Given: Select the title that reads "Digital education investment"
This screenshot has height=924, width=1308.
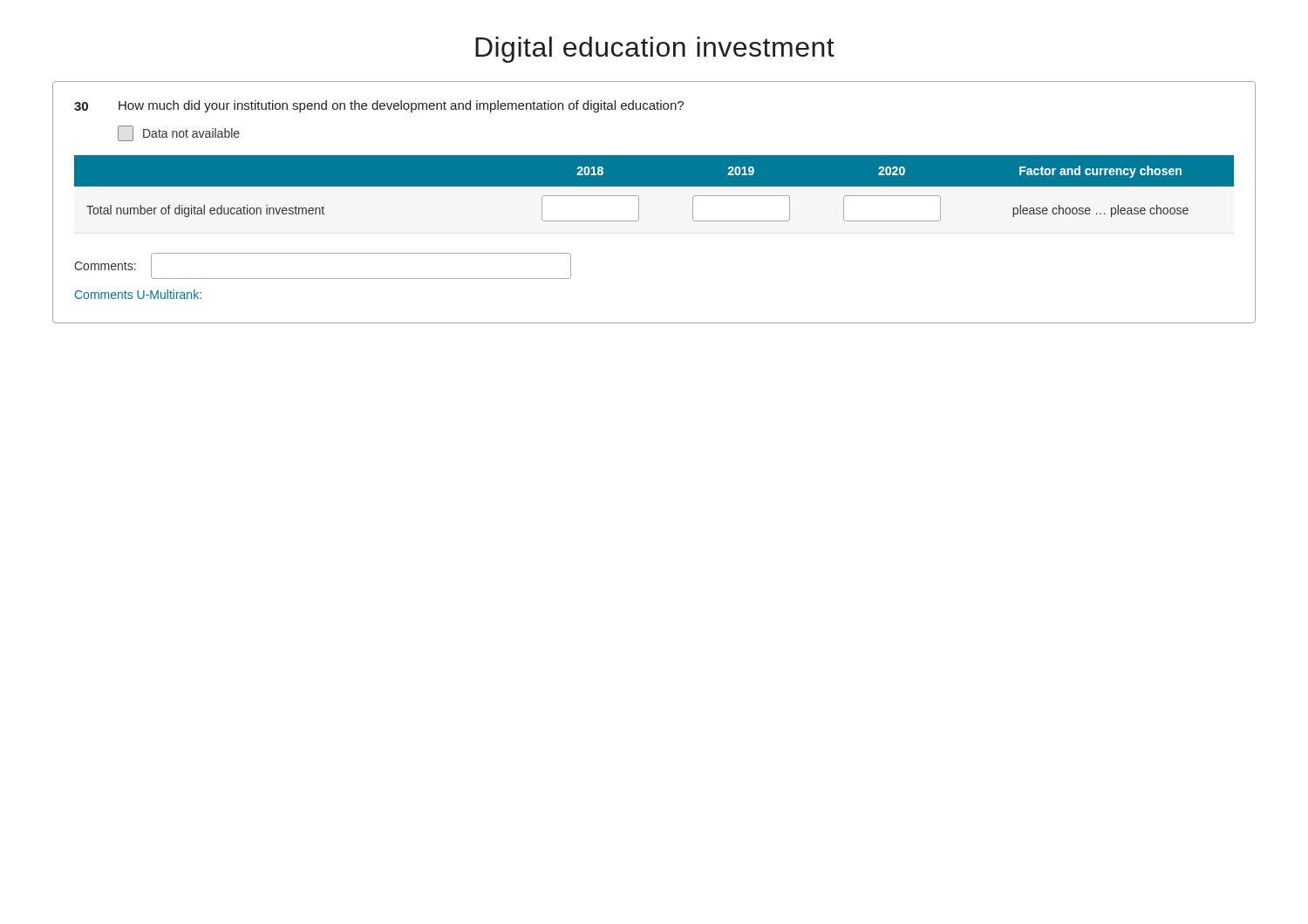Looking at the screenshot, I should coord(654,47).
